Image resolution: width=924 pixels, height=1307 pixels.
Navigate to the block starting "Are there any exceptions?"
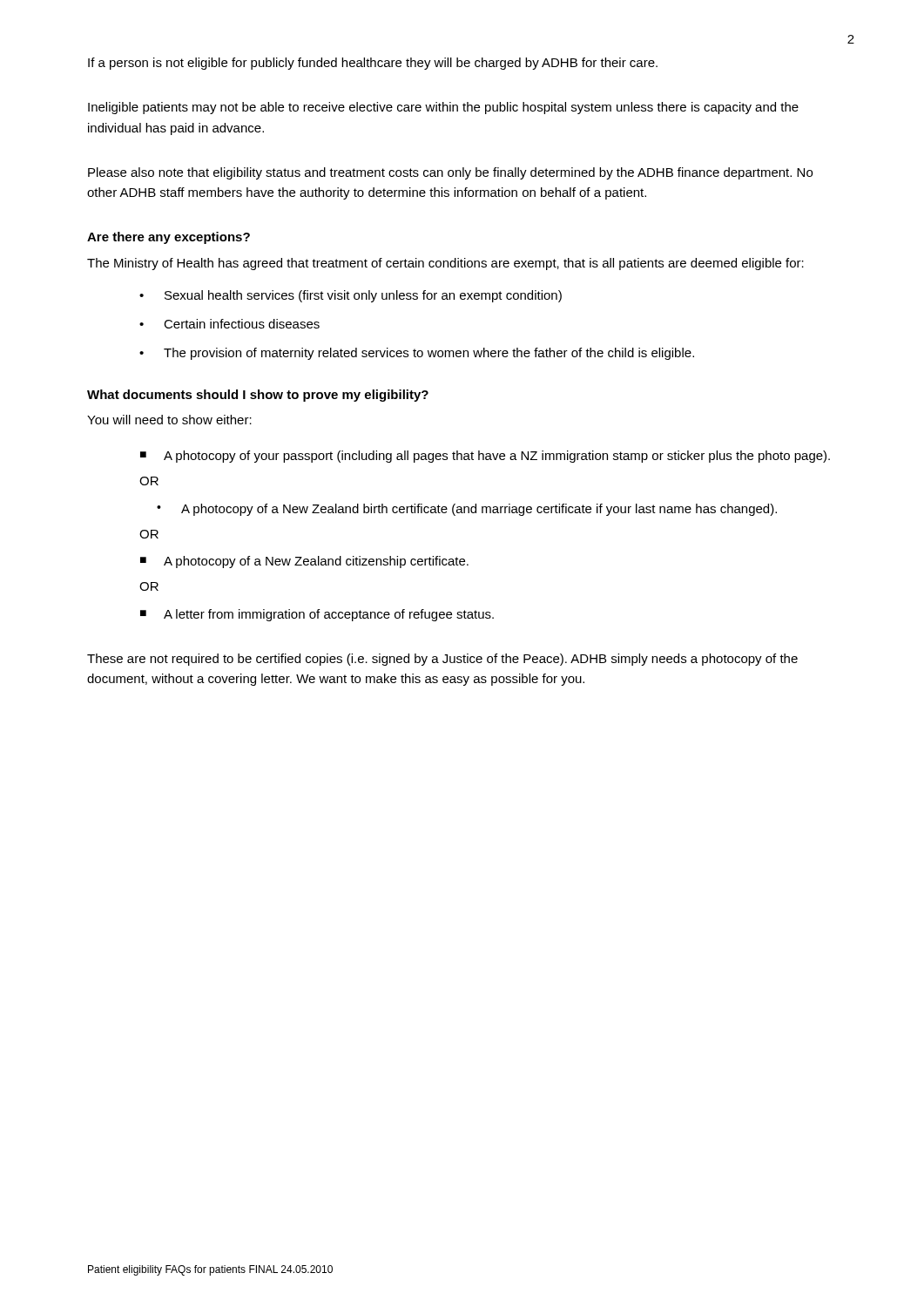point(169,237)
